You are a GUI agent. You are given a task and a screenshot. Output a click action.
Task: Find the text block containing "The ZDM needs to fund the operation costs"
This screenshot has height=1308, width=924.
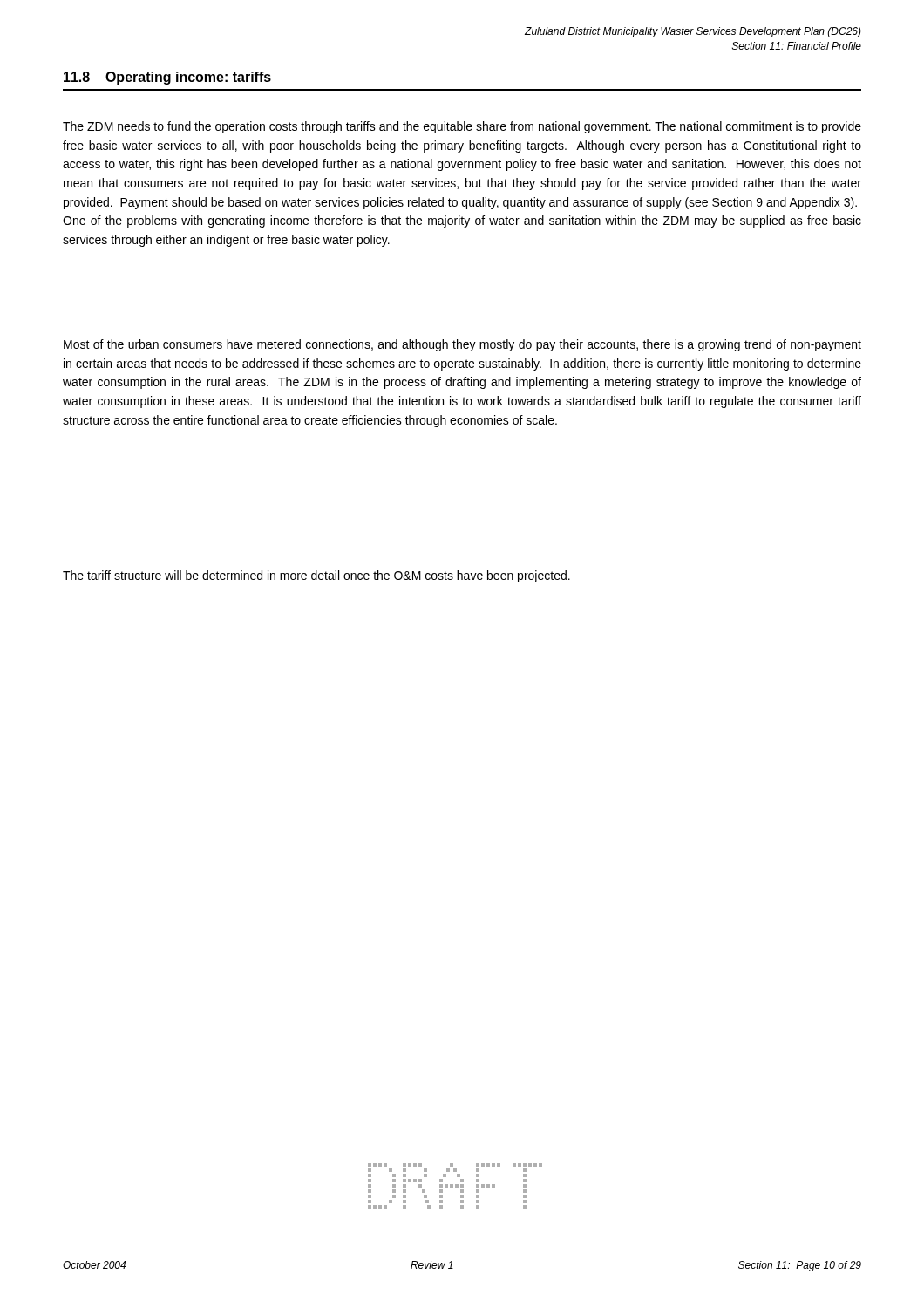point(462,183)
